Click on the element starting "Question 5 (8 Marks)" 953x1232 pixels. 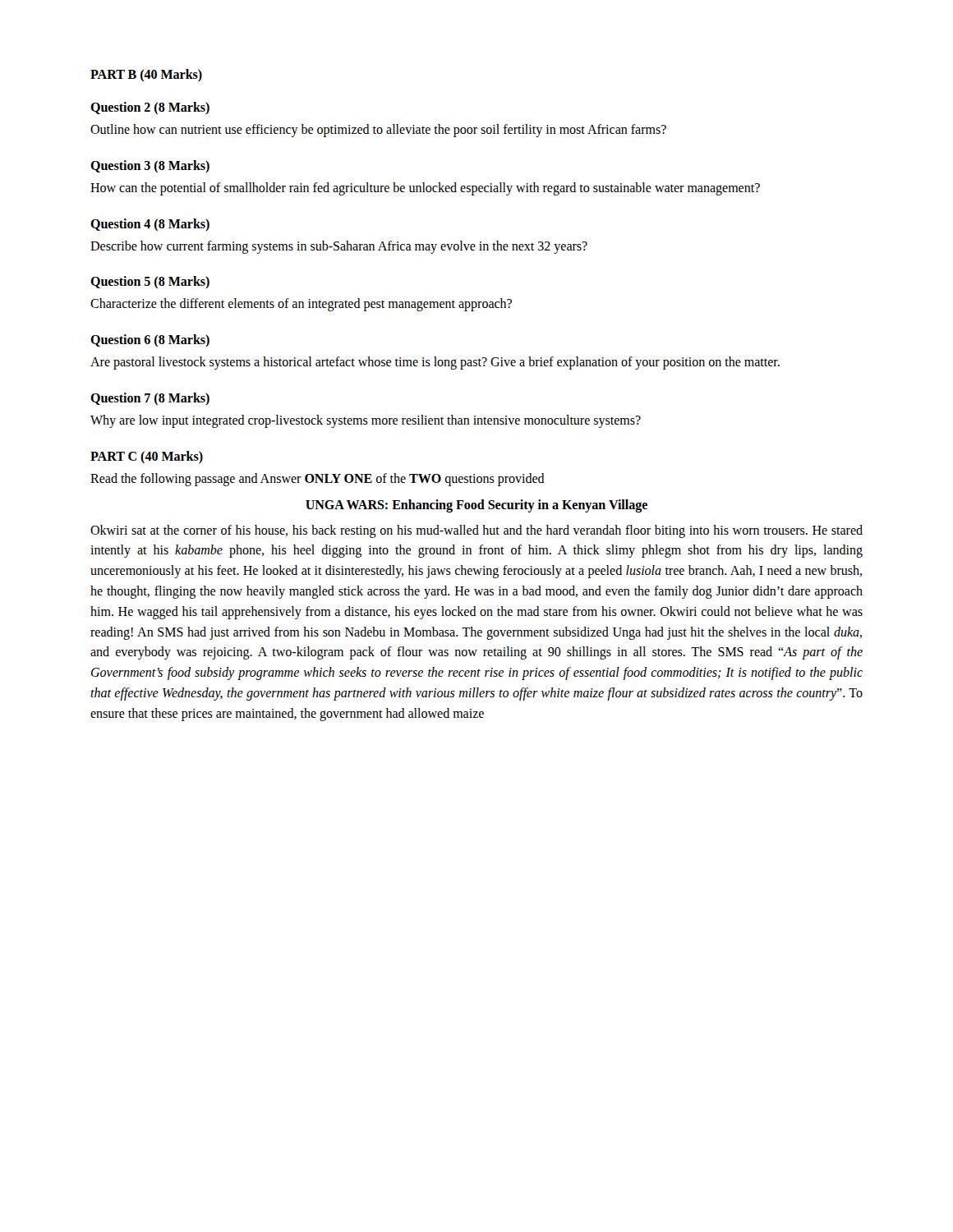[x=150, y=282]
